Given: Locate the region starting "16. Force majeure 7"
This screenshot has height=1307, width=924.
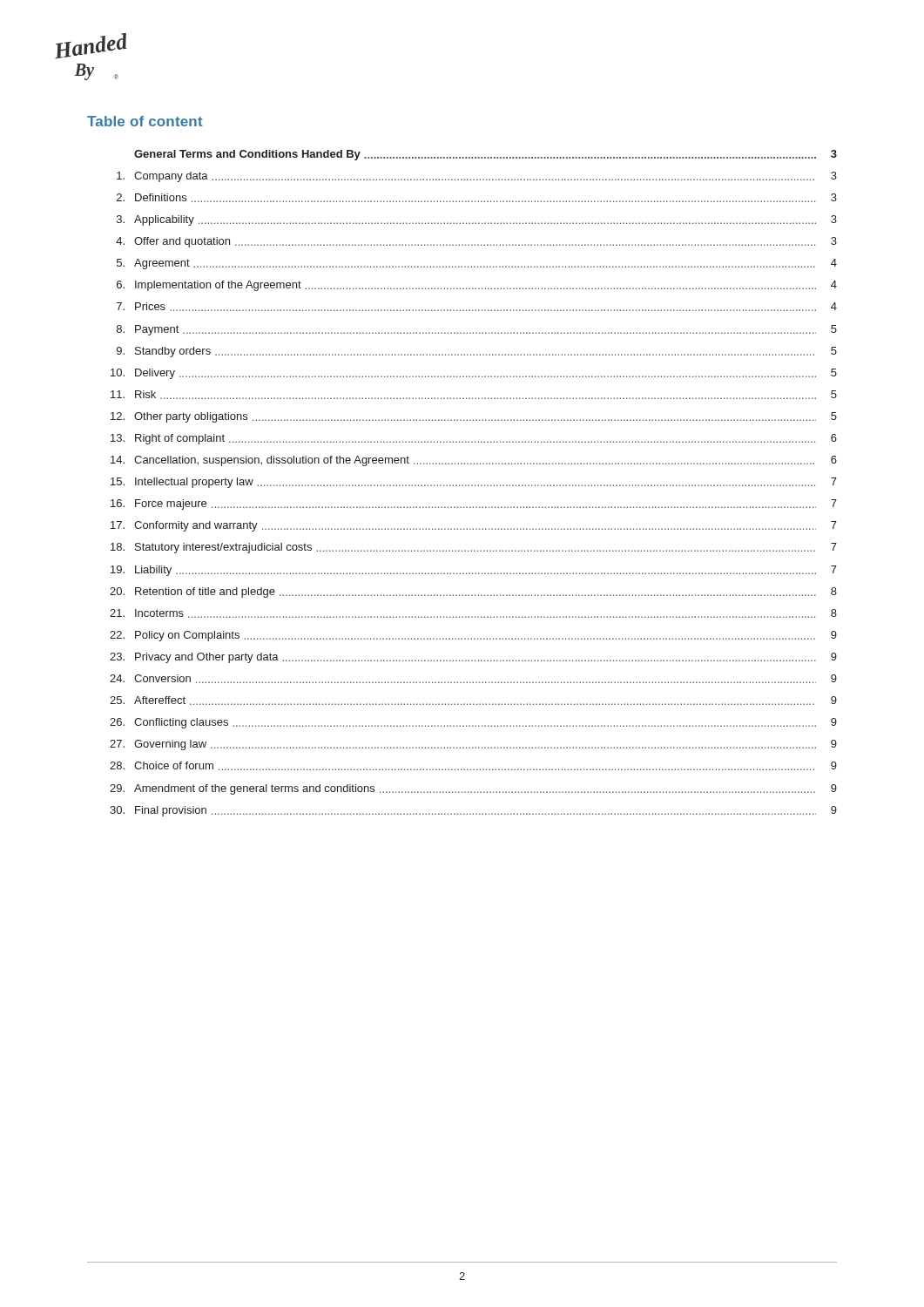Looking at the screenshot, I should (x=462, y=504).
